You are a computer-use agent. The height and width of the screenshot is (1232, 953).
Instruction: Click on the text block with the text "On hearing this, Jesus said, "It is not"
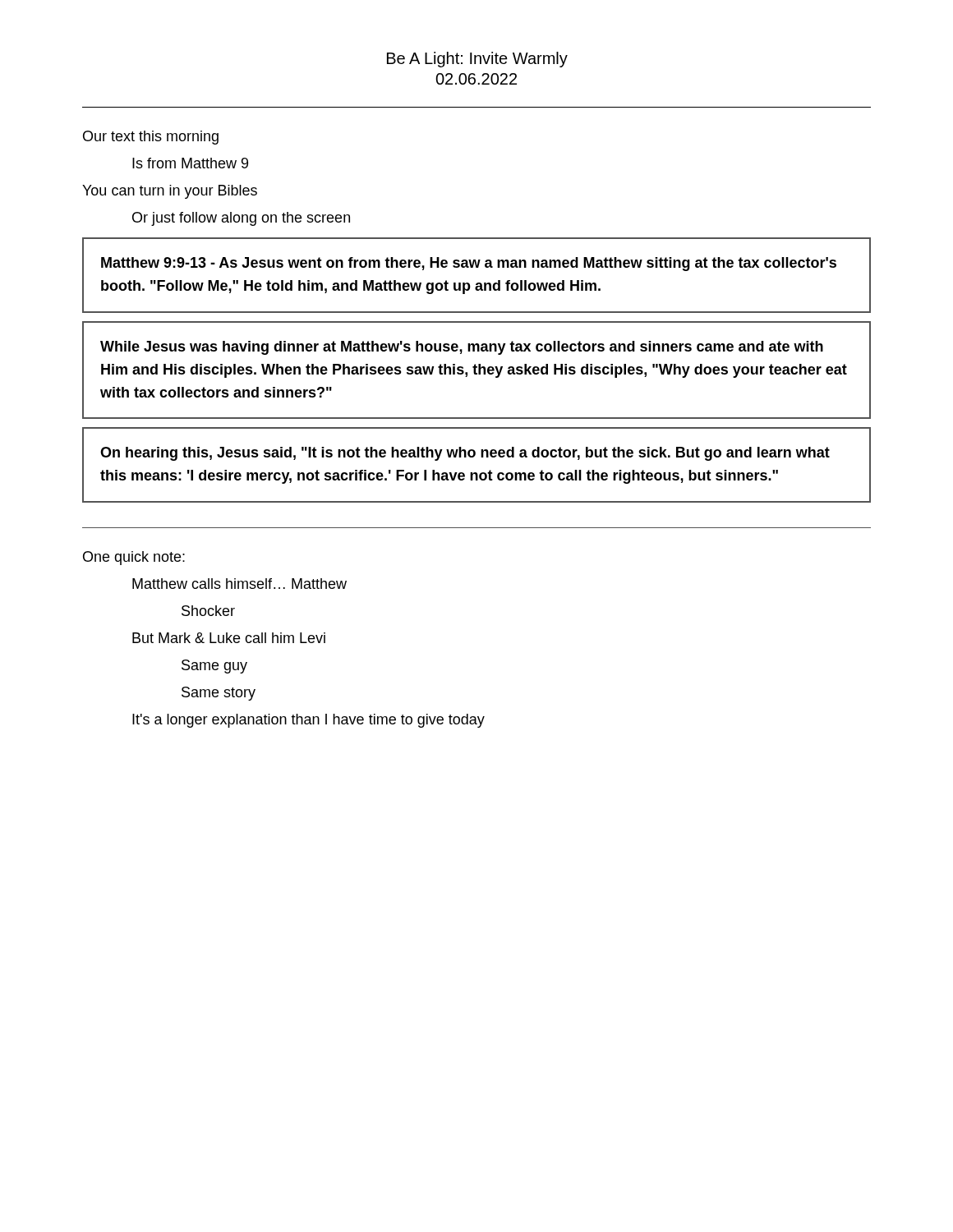click(x=476, y=465)
